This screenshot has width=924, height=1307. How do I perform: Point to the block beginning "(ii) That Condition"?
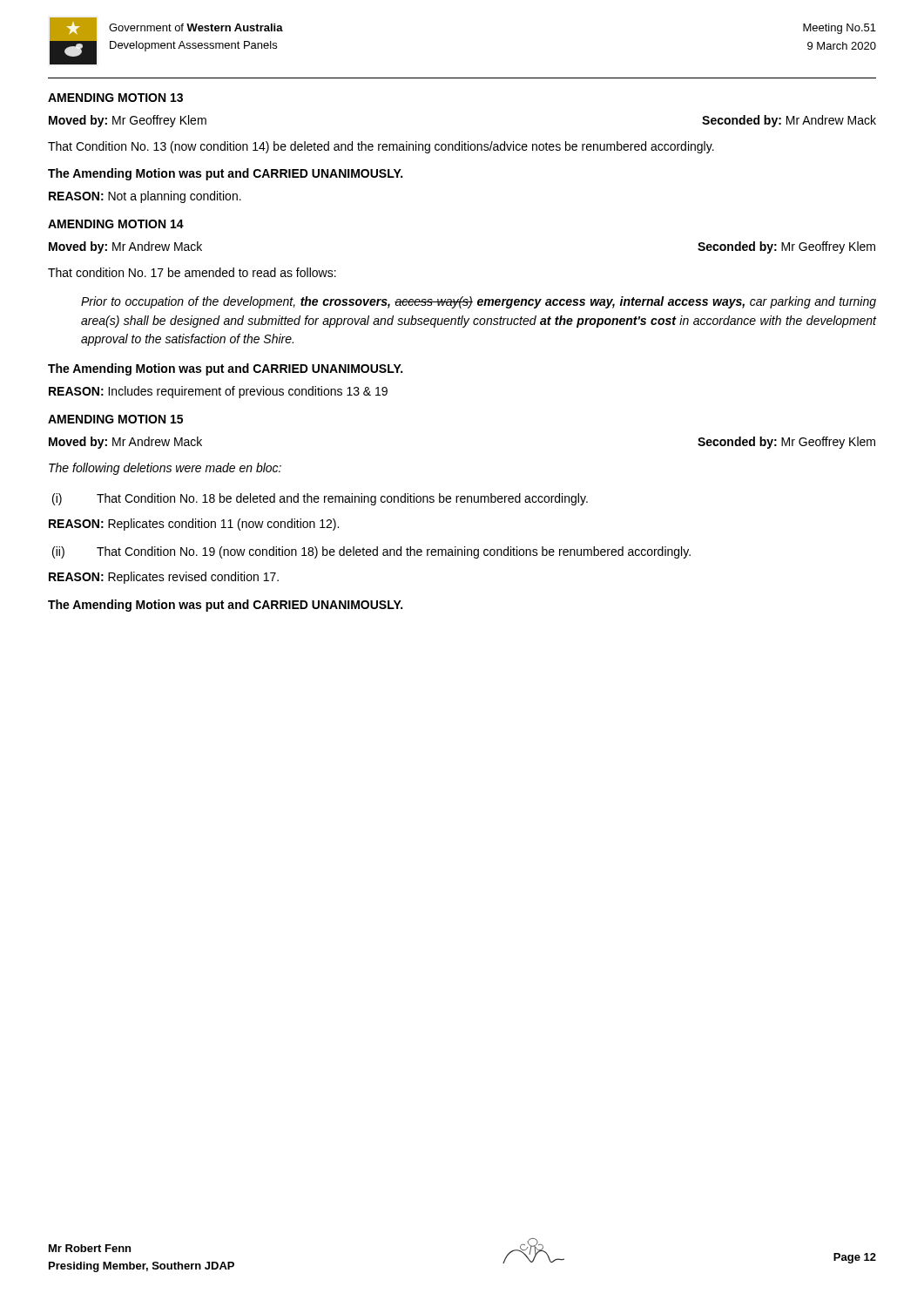(x=462, y=552)
